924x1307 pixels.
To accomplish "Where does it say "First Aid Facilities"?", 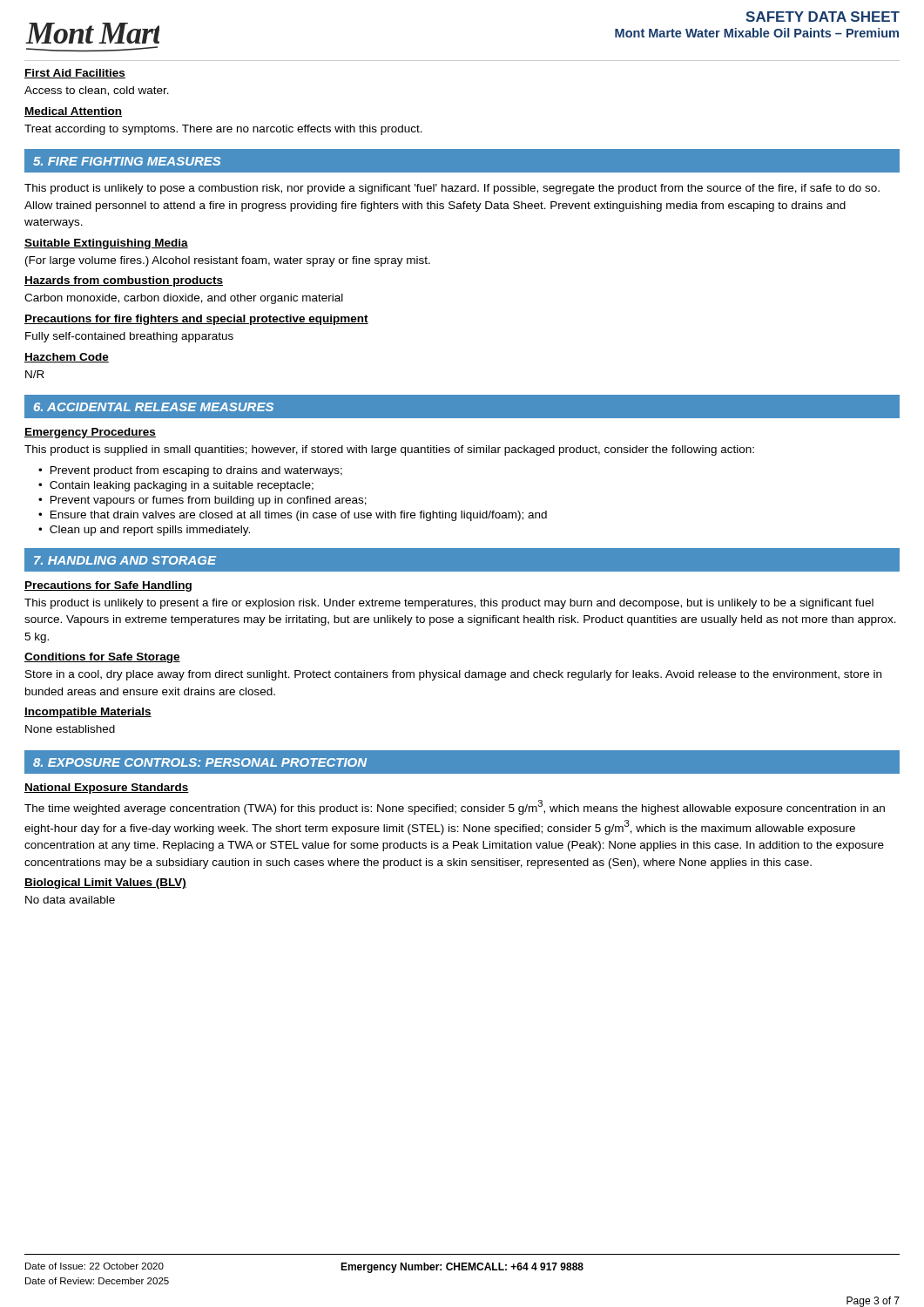I will click(75, 73).
